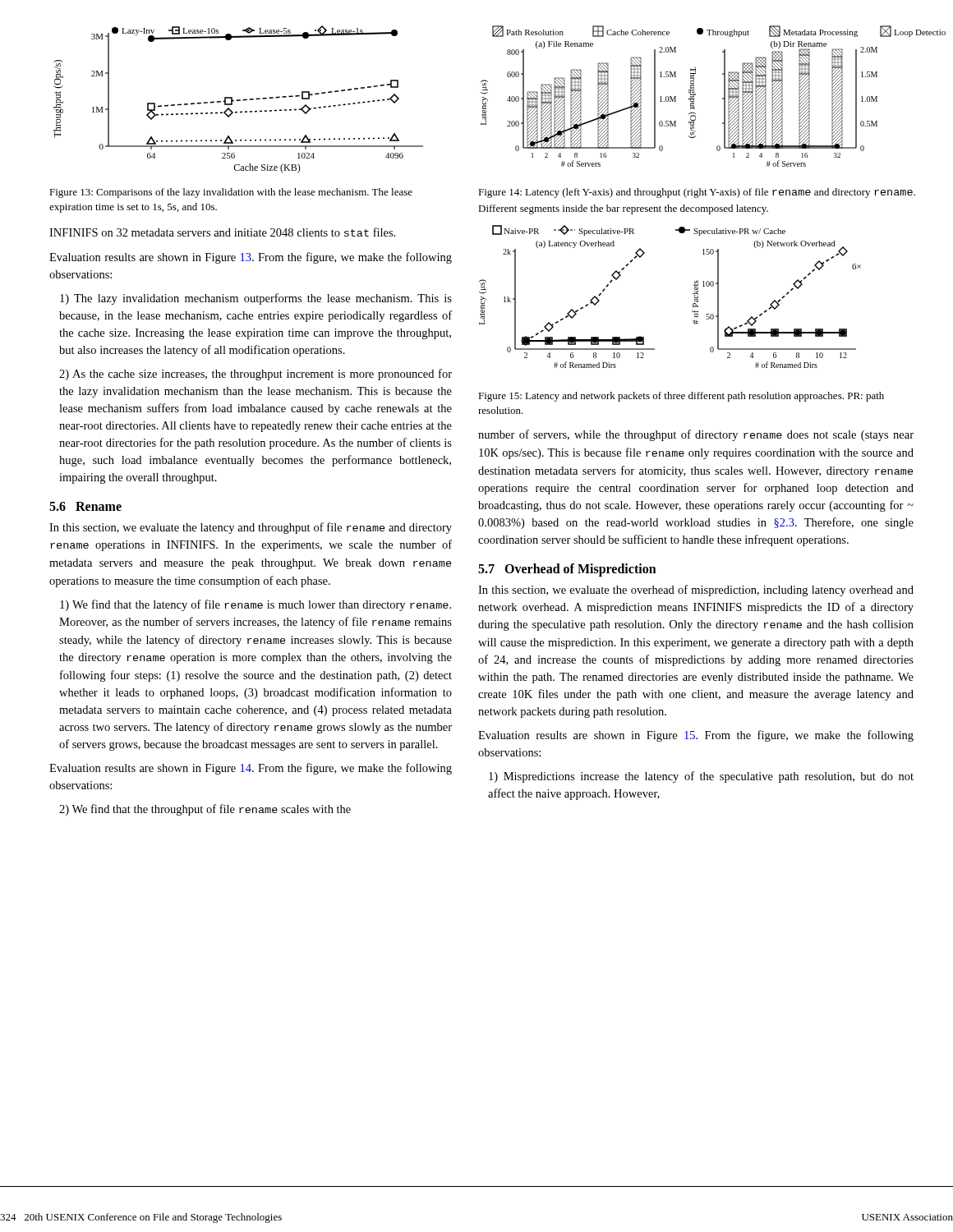Image resolution: width=953 pixels, height=1232 pixels.
Task: Point to "5.6 Rename"
Action: (x=85, y=506)
